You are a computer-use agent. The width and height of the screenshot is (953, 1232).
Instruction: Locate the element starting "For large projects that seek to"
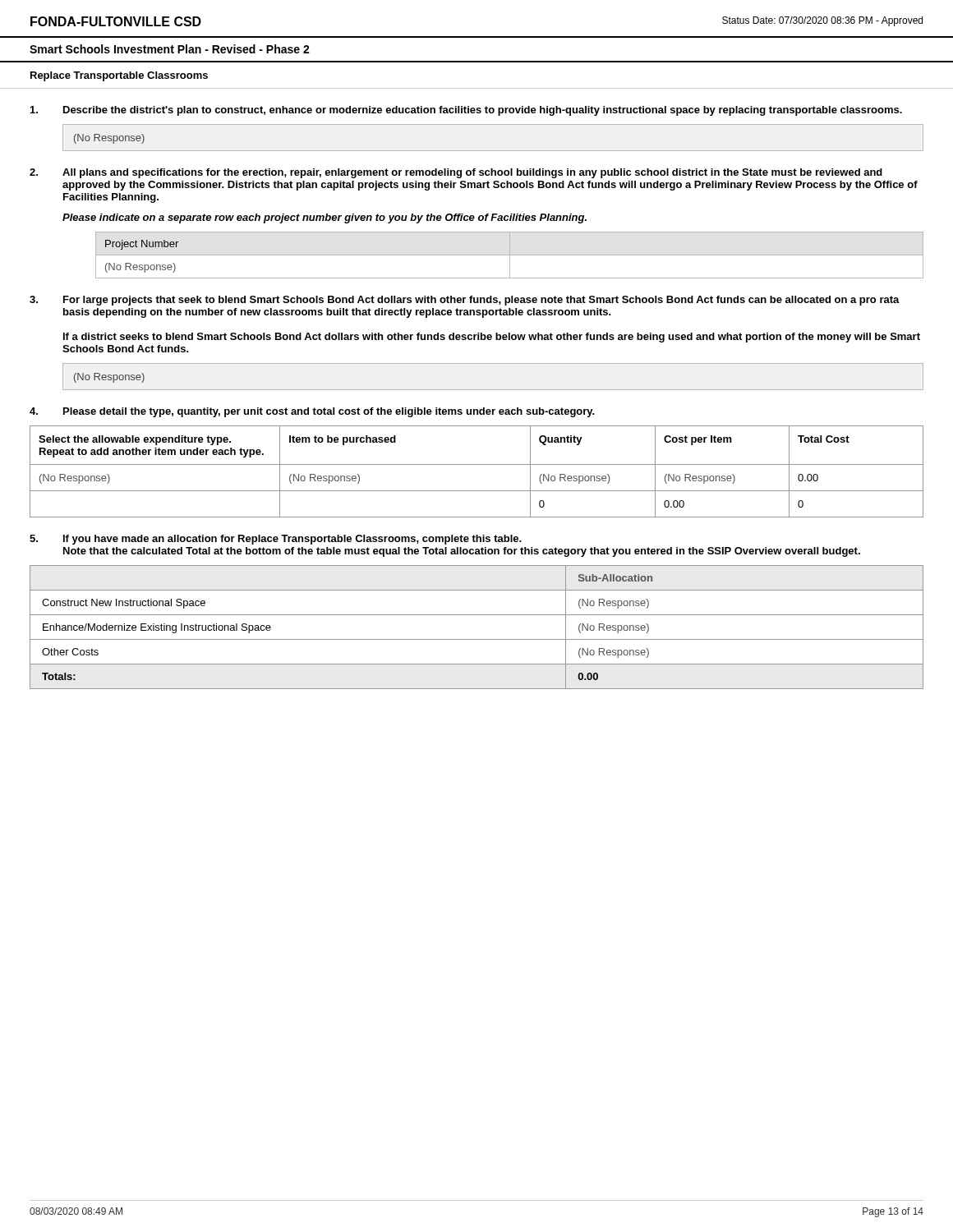pos(491,324)
